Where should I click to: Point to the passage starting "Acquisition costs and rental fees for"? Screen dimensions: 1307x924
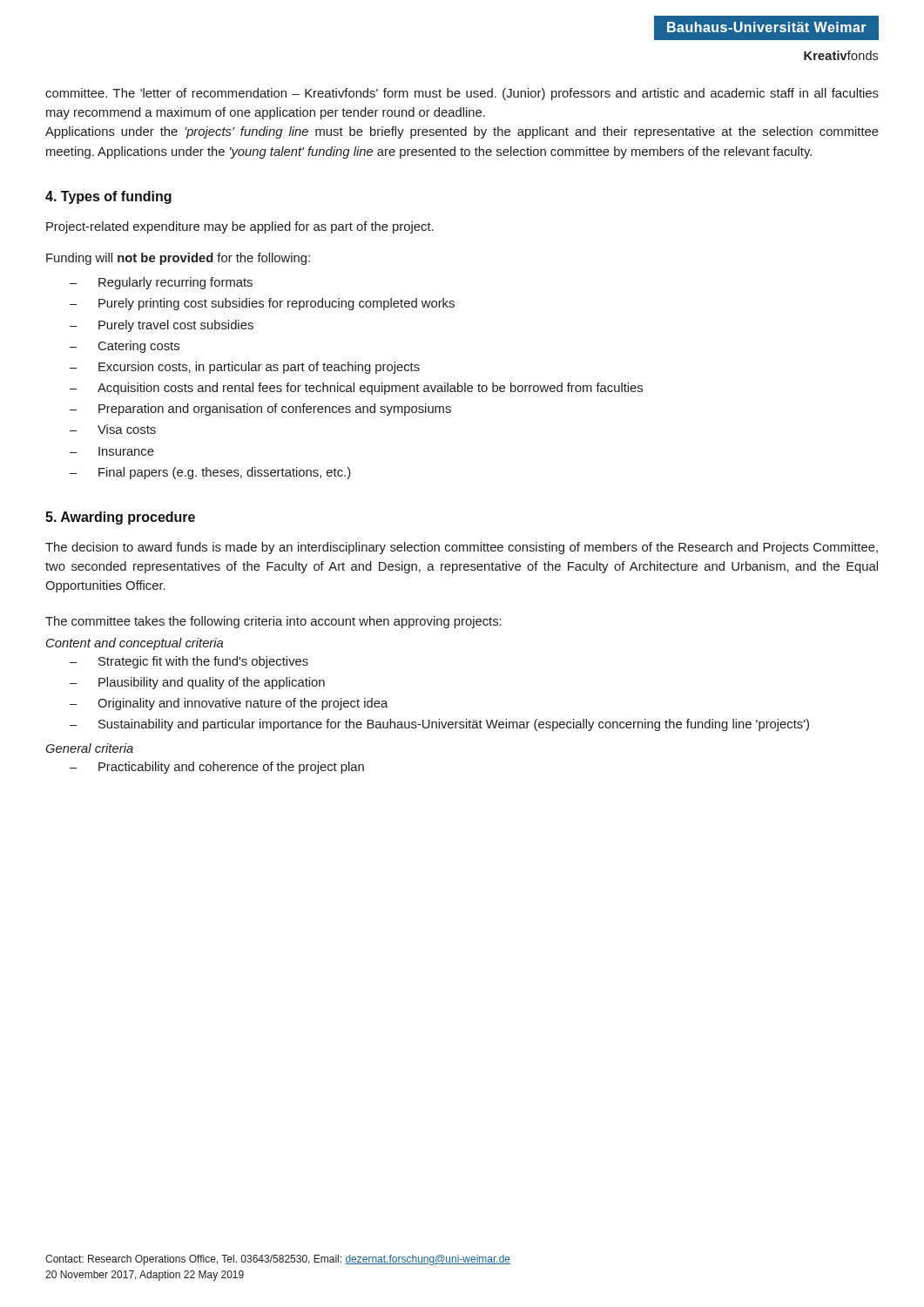coord(370,388)
